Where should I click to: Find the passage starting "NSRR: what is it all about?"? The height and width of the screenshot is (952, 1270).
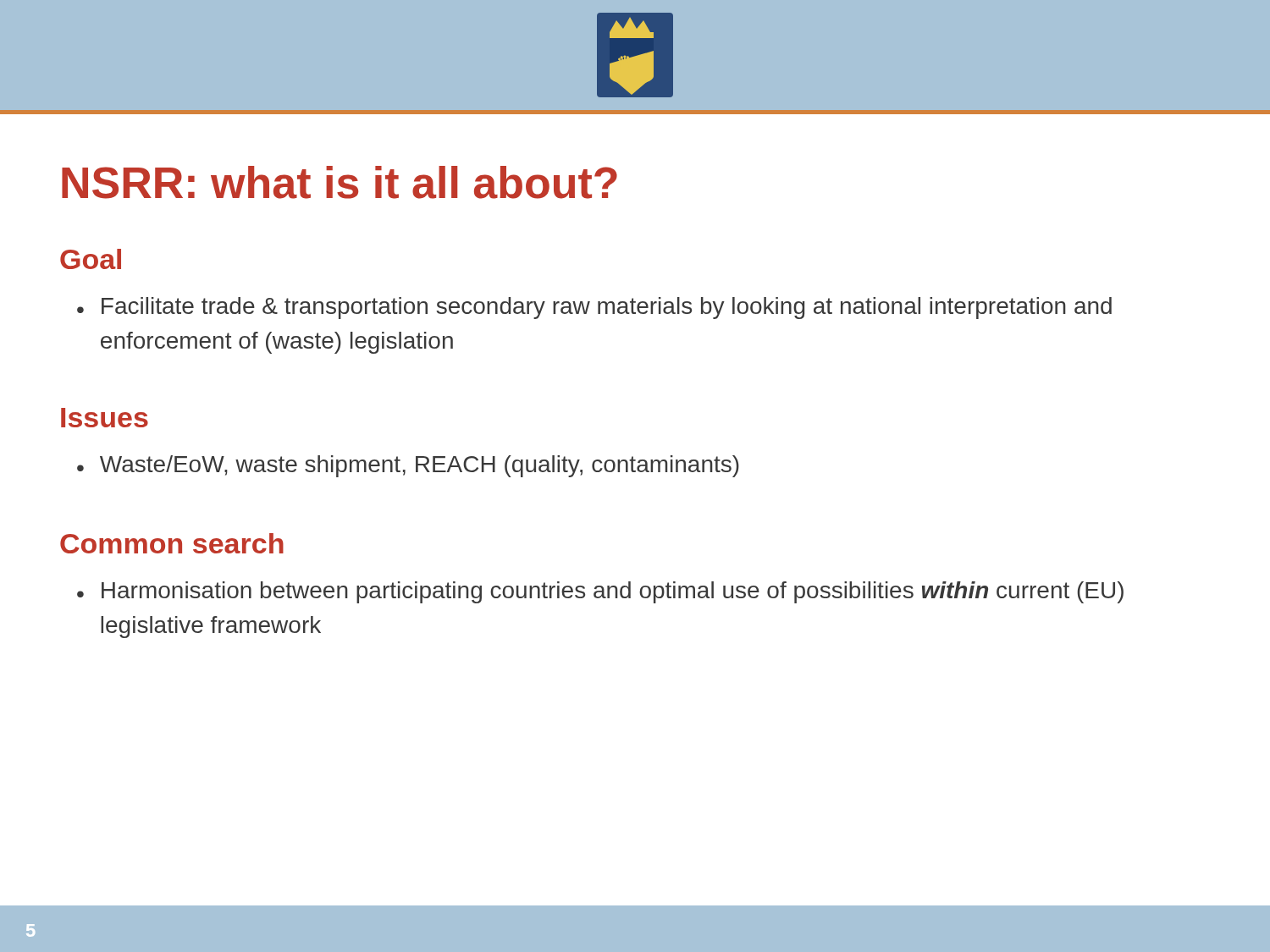click(x=339, y=183)
